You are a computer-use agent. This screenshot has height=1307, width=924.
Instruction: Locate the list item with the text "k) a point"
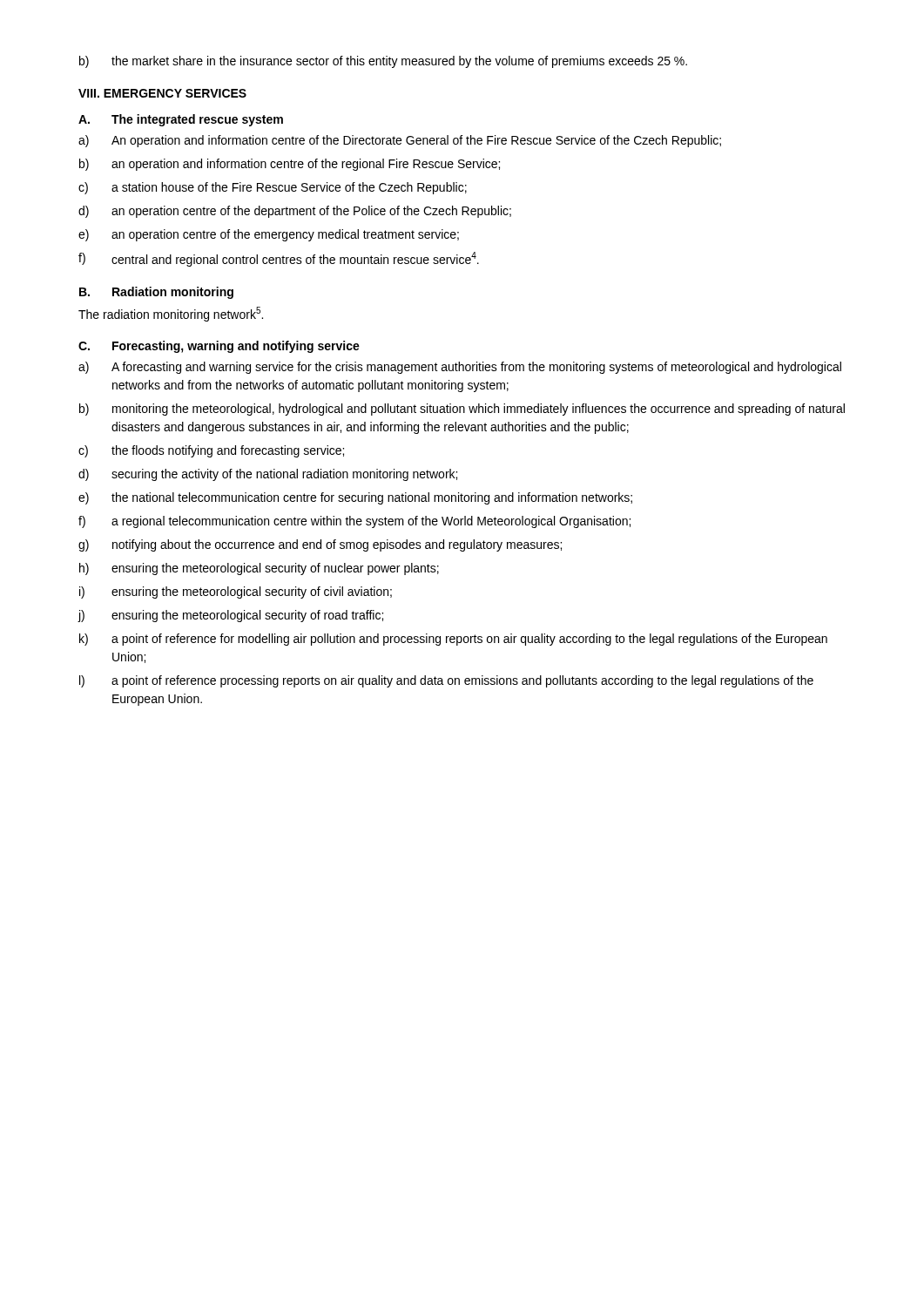click(x=462, y=649)
